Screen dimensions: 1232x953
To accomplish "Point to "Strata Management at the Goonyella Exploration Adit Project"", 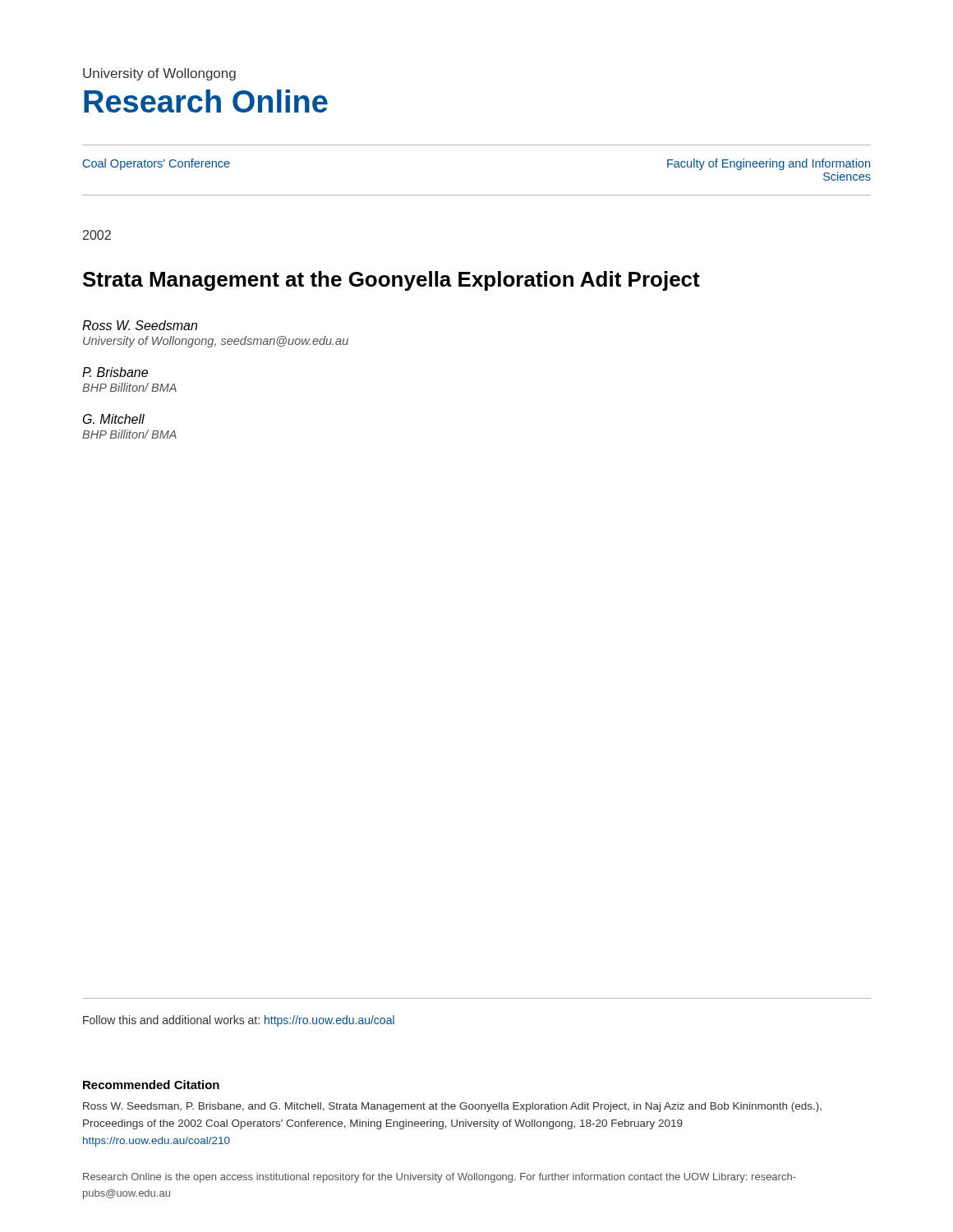I will point(391,279).
